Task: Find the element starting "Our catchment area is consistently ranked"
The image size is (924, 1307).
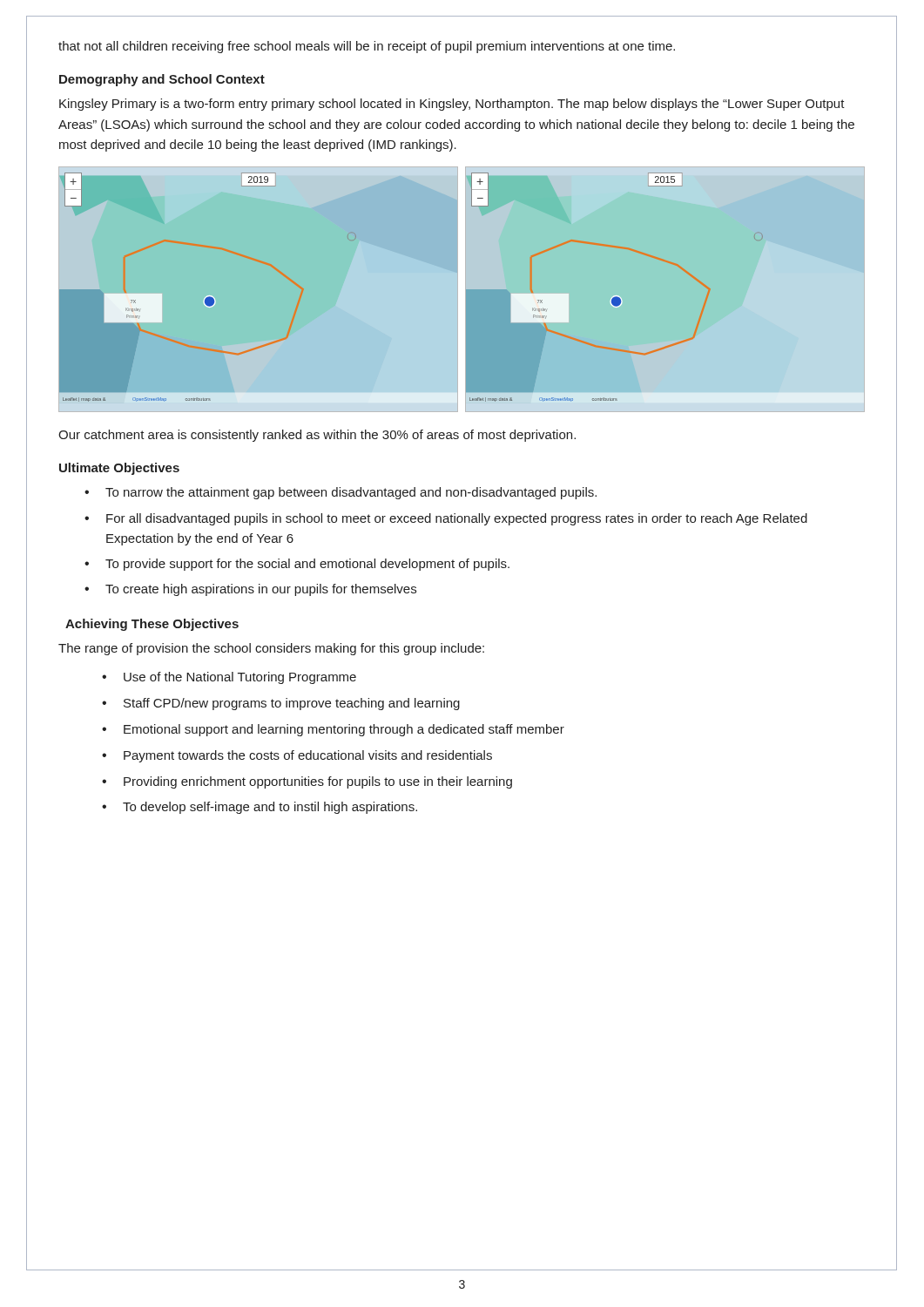Action: [x=318, y=434]
